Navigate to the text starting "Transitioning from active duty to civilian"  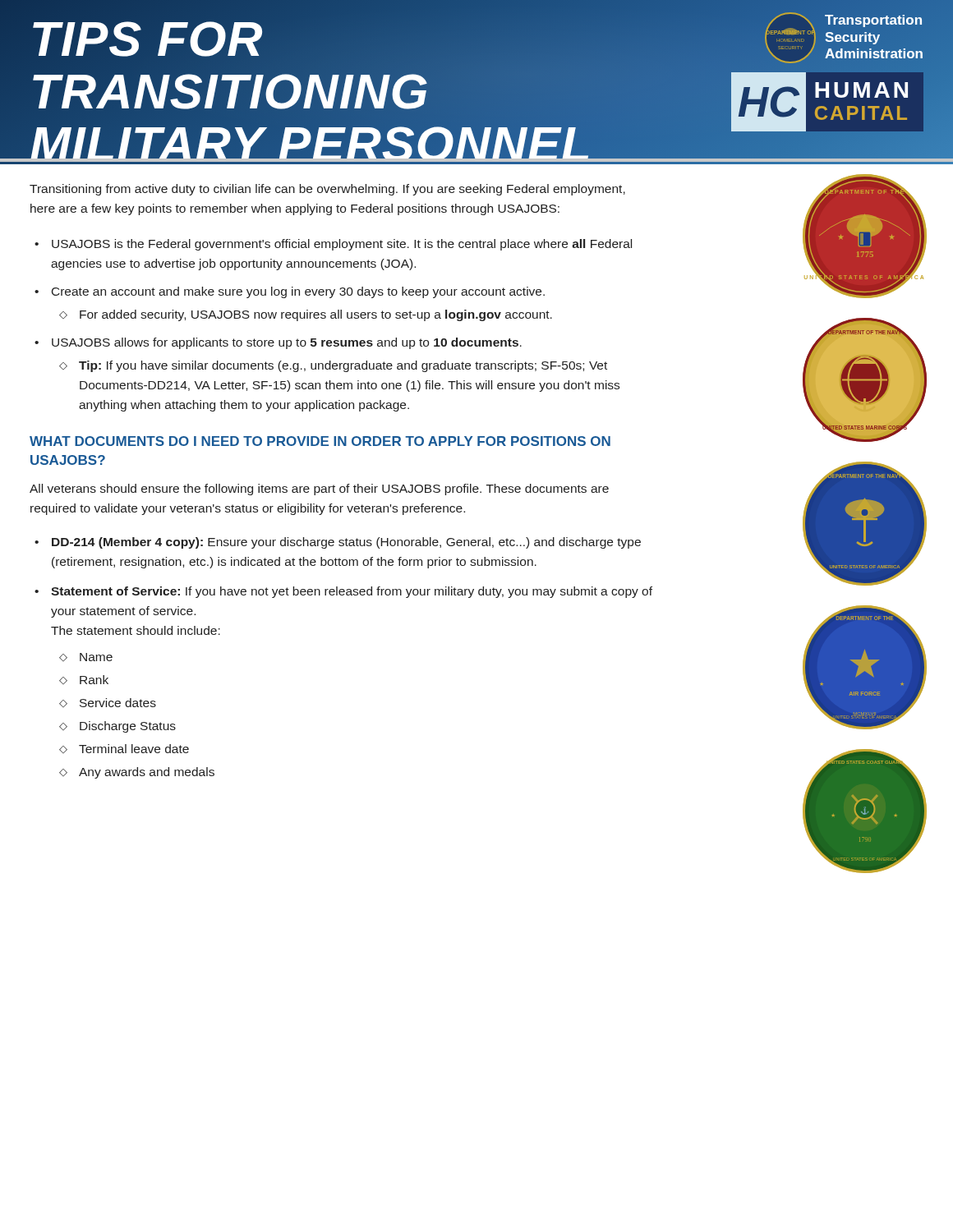[328, 199]
